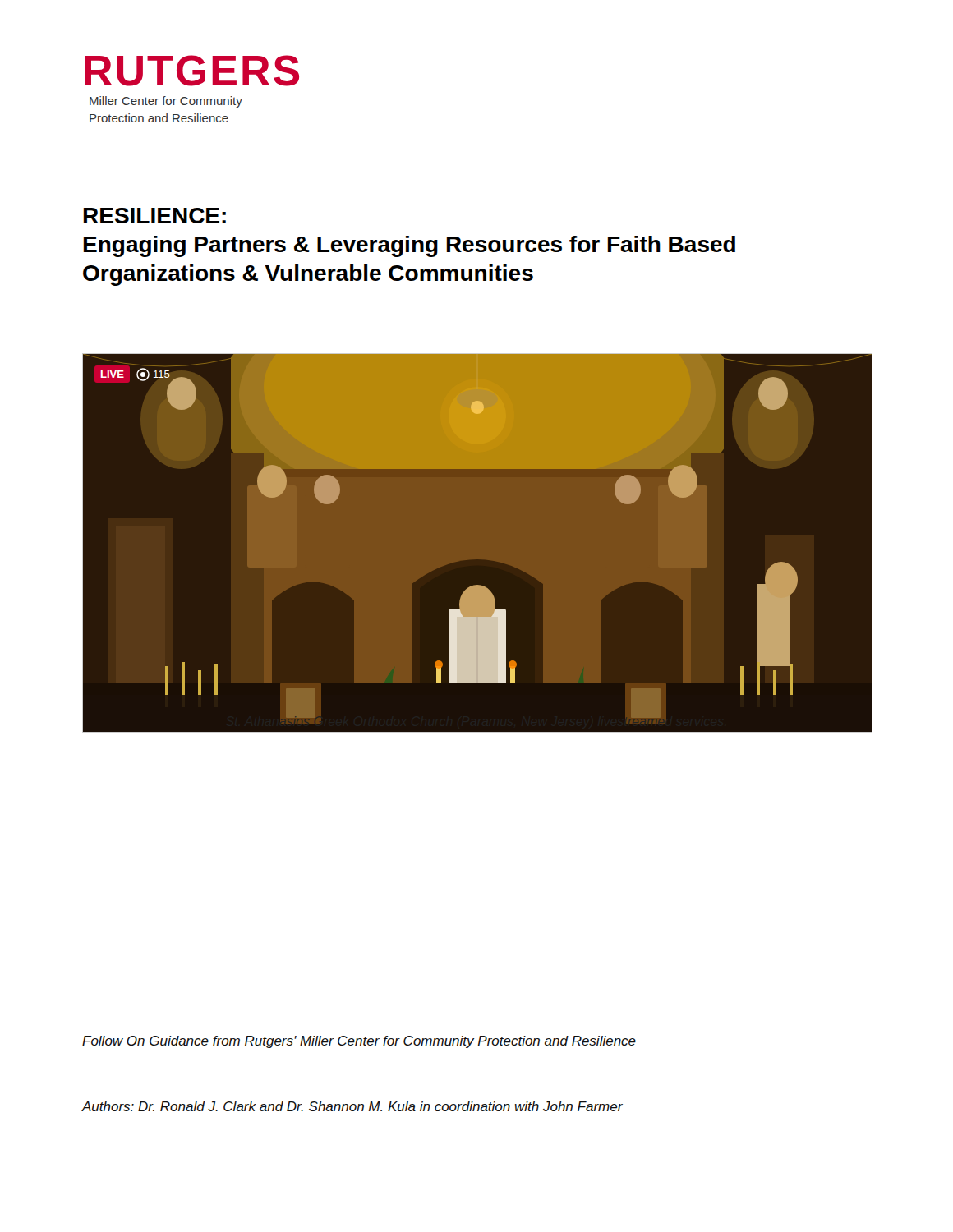Select the photo
The height and width of the screenshot is (1232, 953).
click(476, 513)
